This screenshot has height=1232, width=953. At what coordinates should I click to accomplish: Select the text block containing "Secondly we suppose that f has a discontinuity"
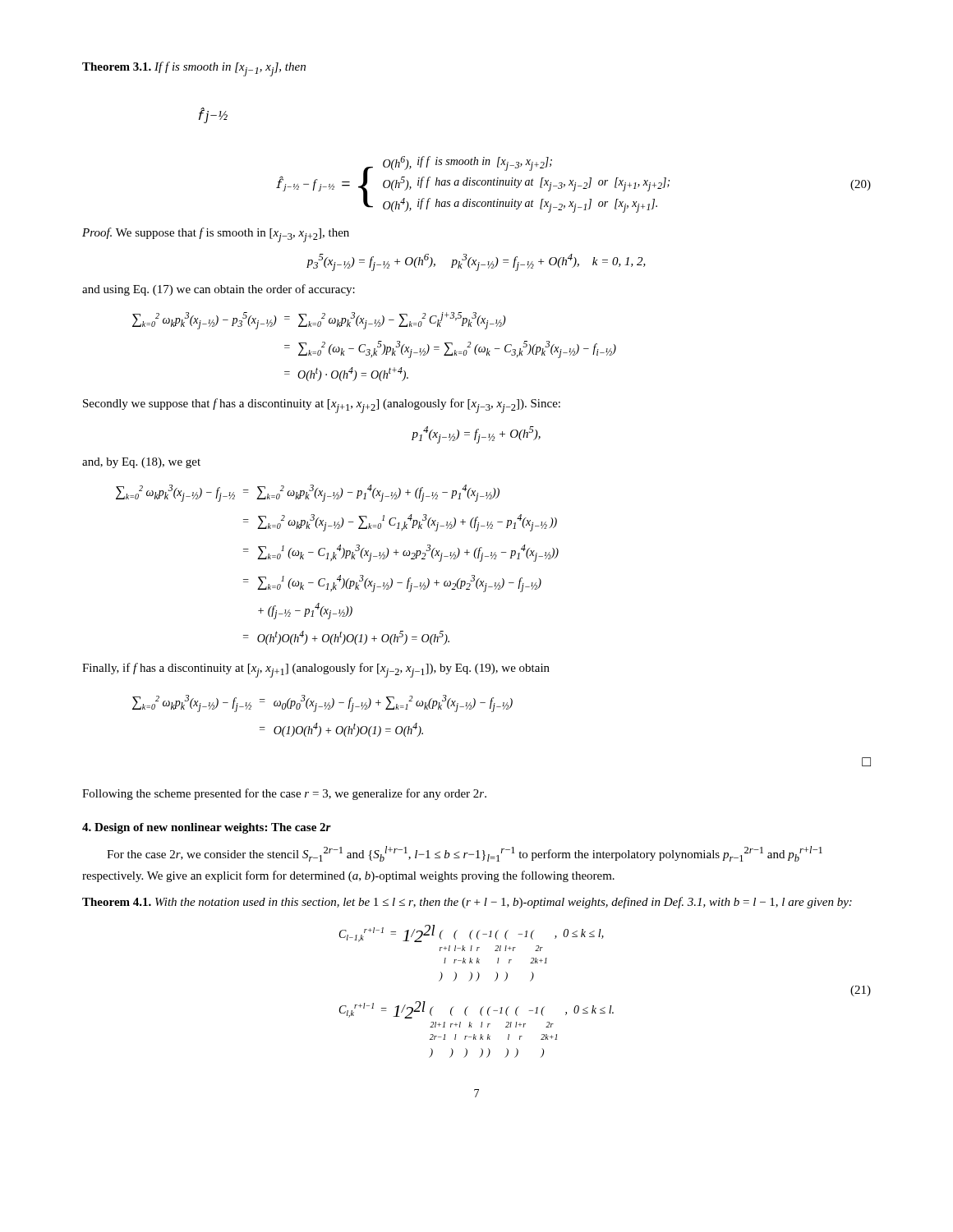(x=322, y=405)
